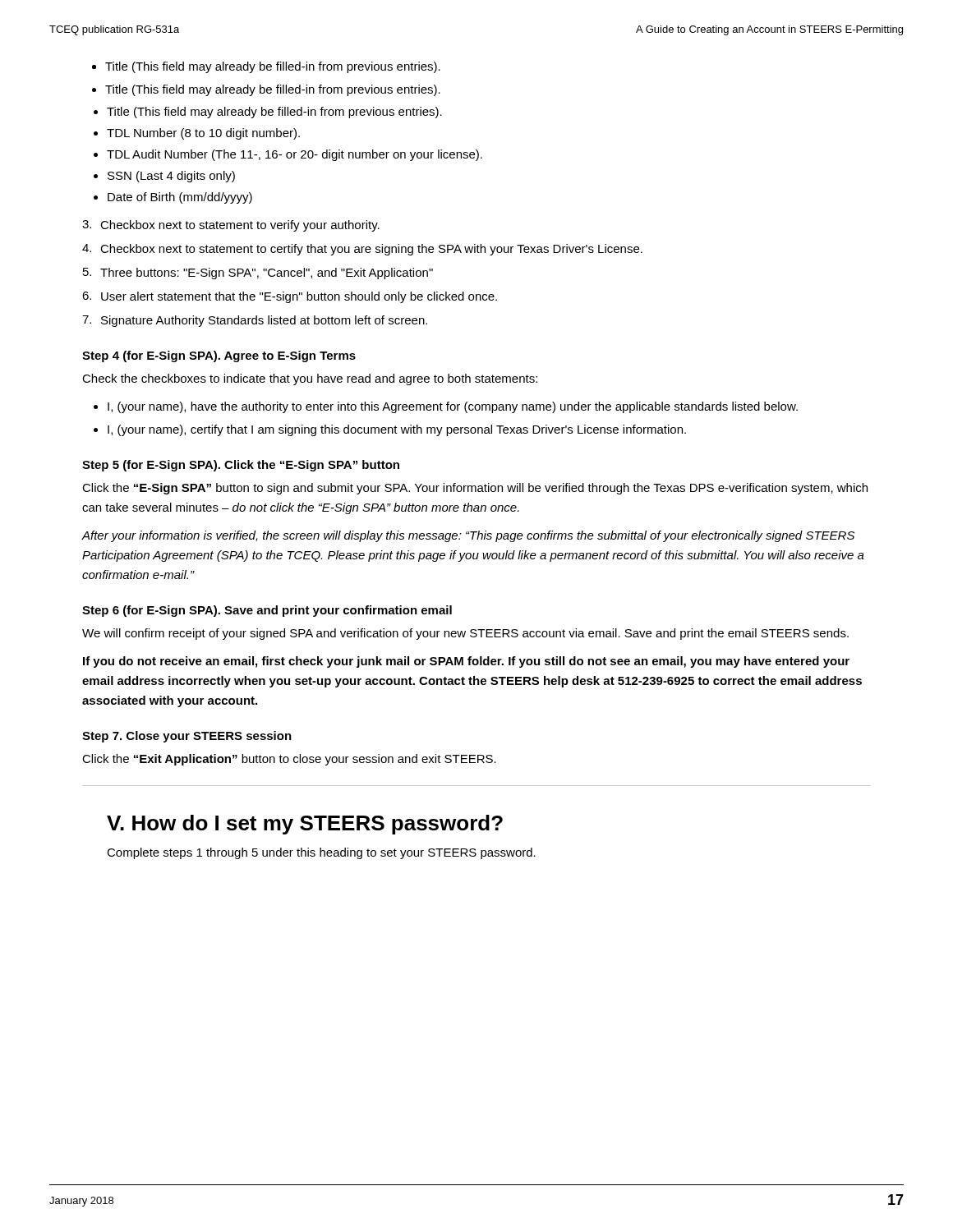
Task: Point to the element starting "TDL Number (8"
Action: coord(203,134)
